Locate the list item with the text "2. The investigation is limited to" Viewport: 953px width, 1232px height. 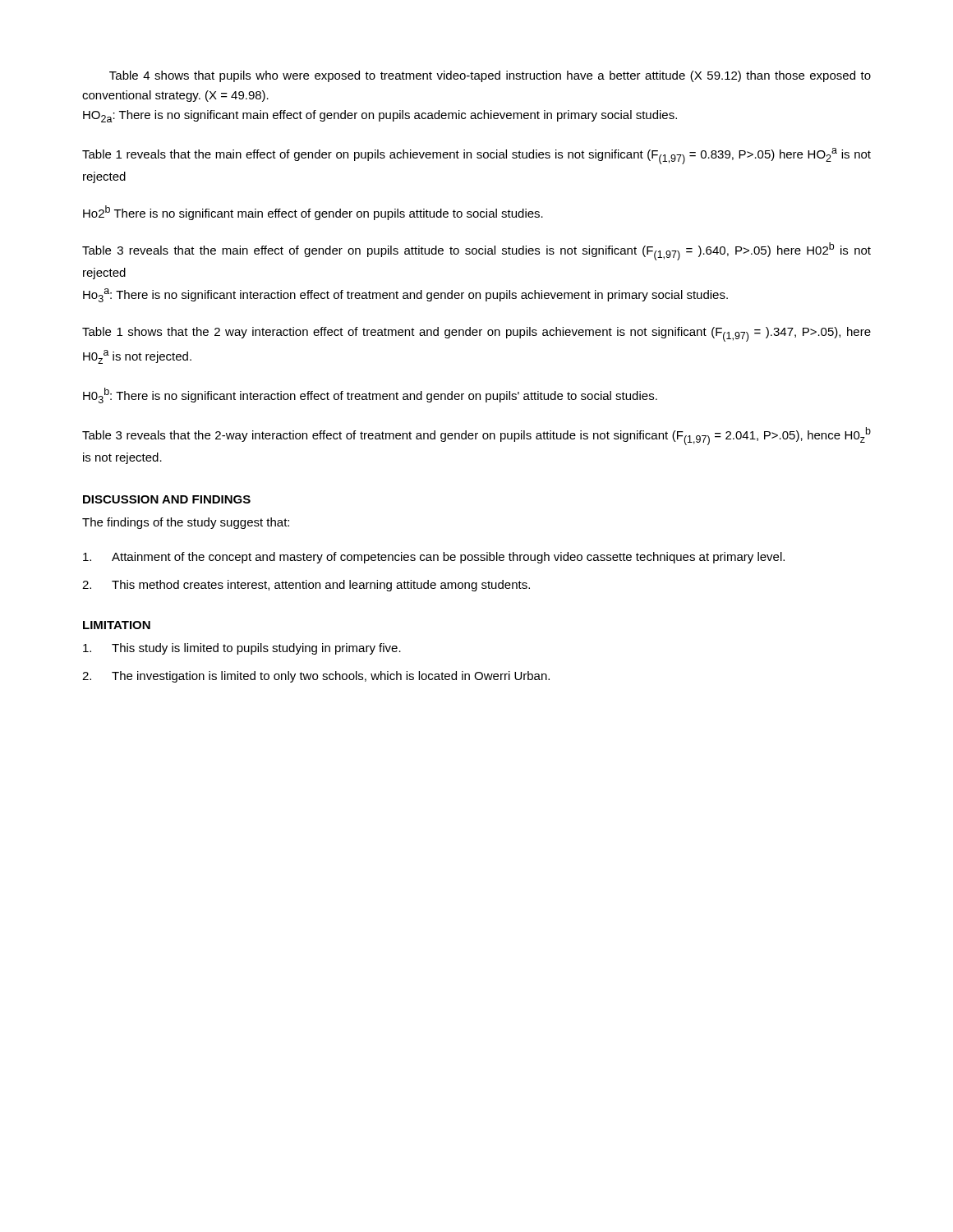point(476,676)
